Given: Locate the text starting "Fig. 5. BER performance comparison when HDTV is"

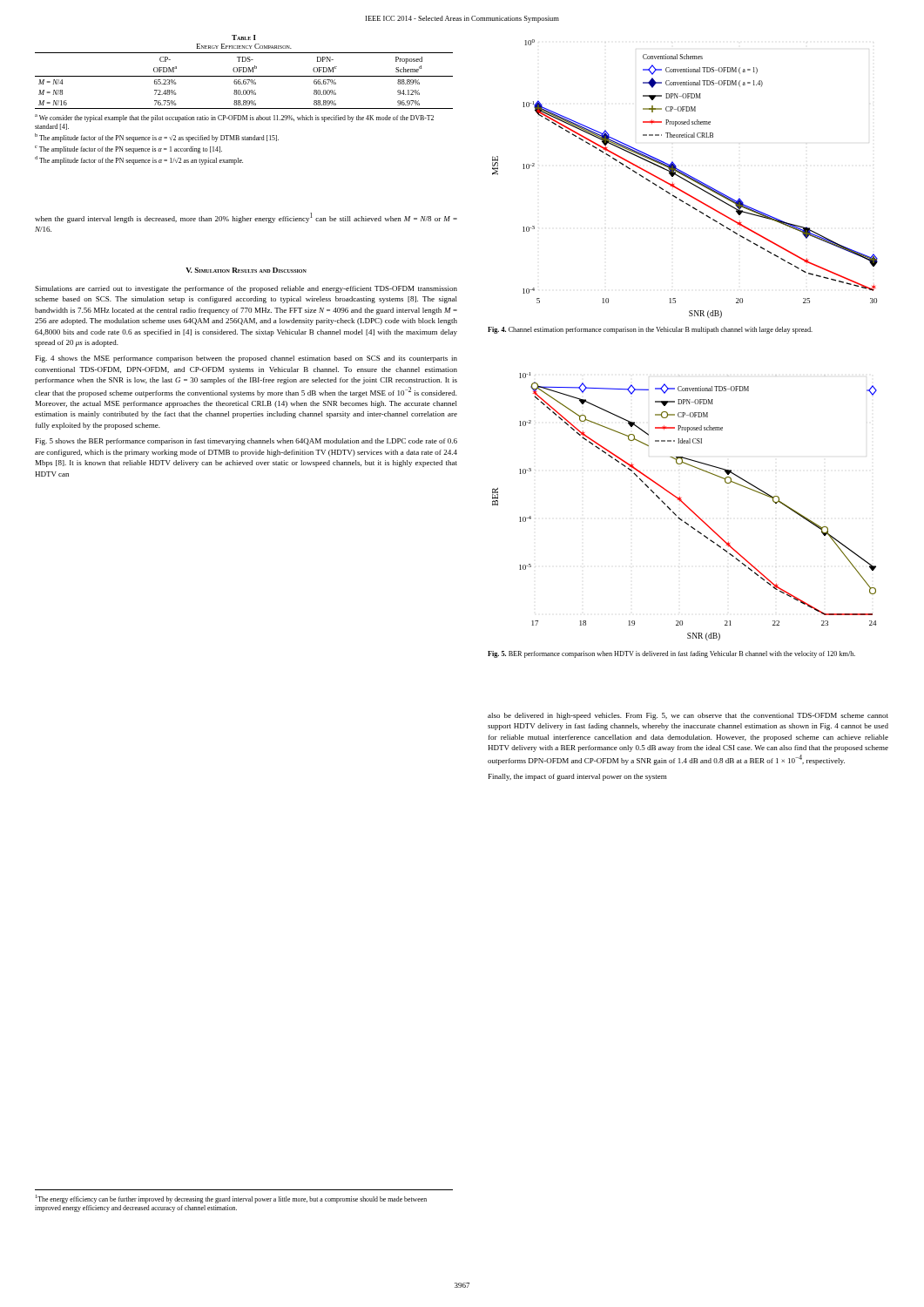Looking at the screenshot, I should coord(672,654).
